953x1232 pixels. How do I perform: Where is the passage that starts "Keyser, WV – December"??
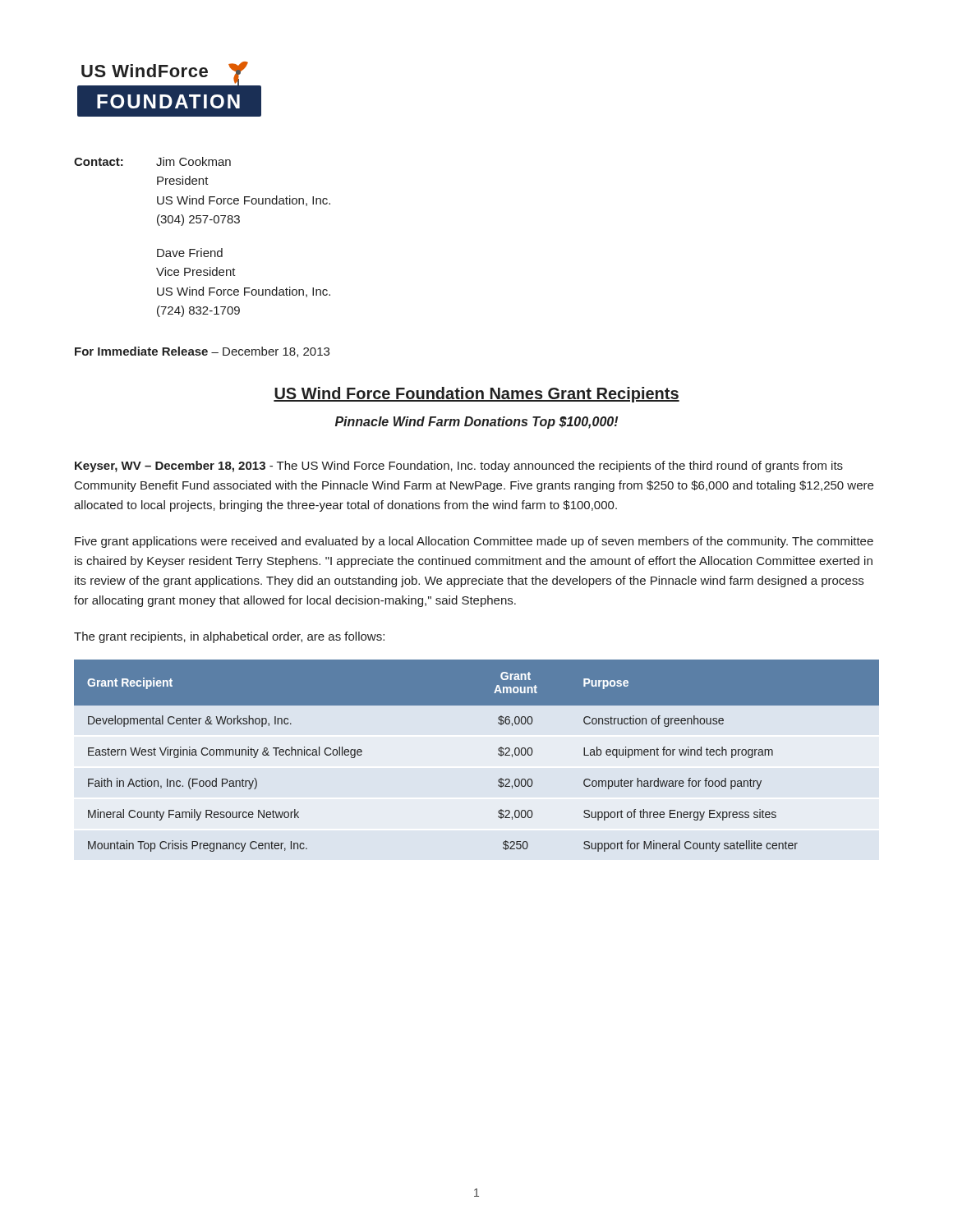click(474, 485)
